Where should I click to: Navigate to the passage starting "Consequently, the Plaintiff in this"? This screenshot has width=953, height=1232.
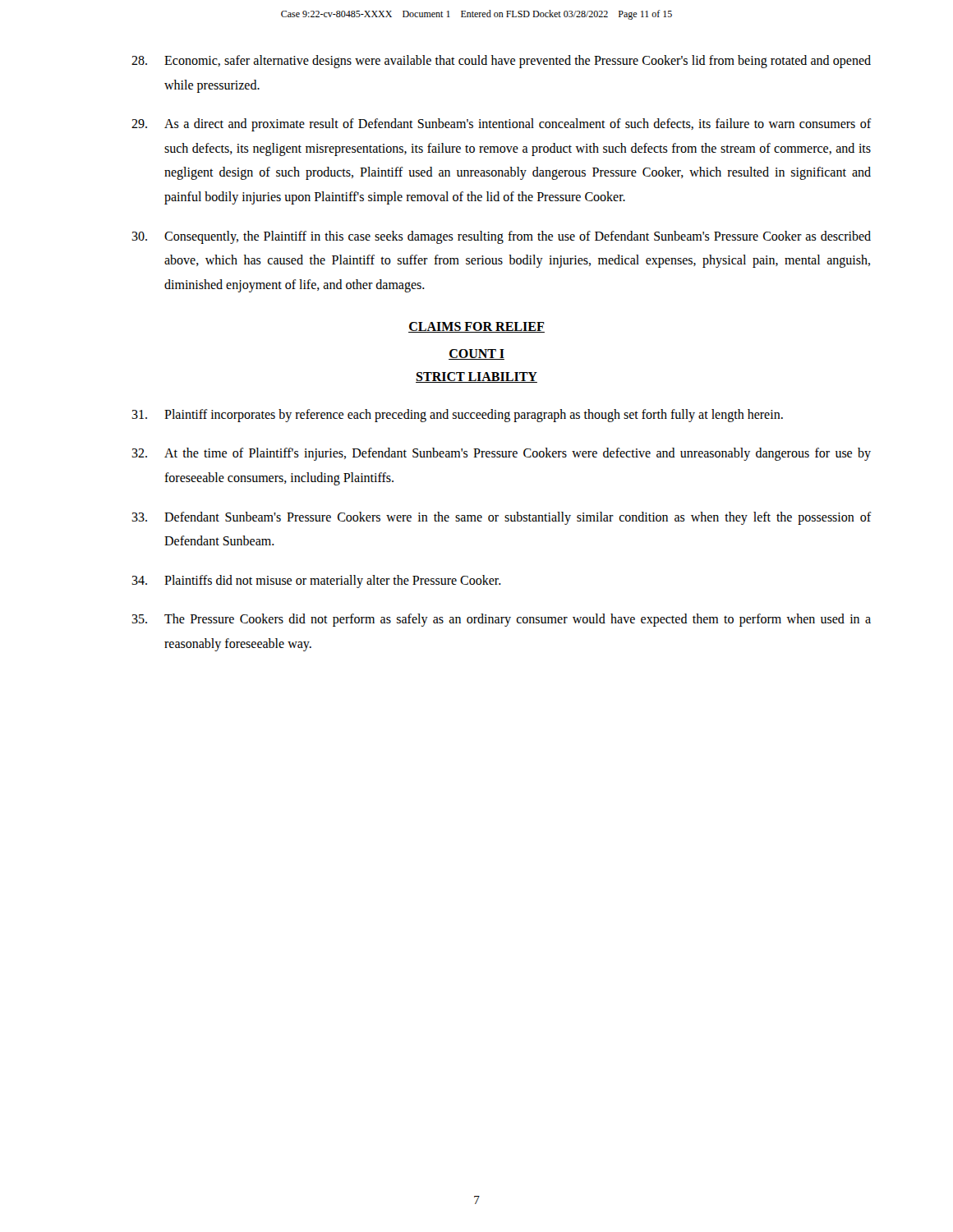476,260
